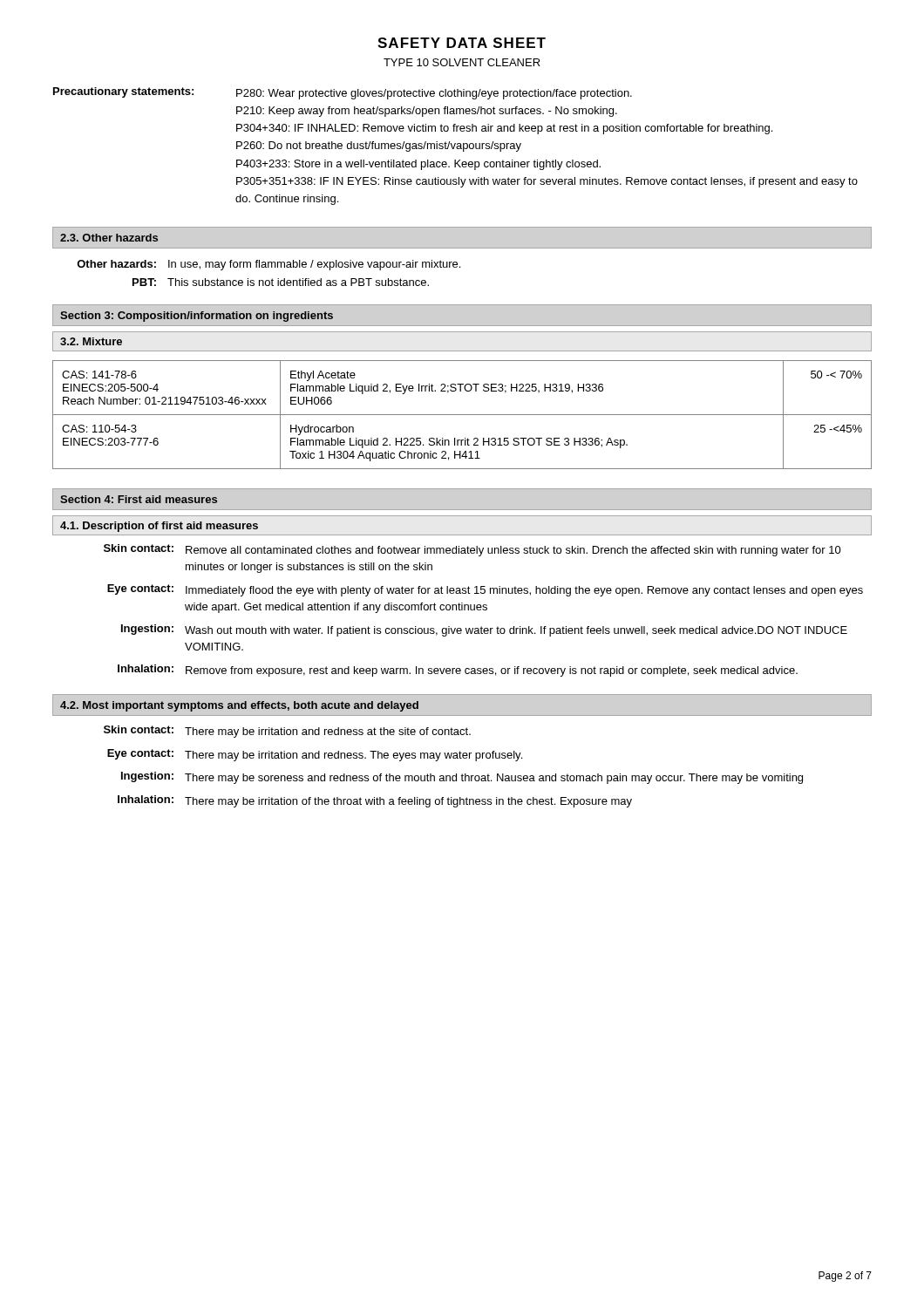
Task: Locate the passage starting "Eye contact: There may be"
Action: (462, 755)
